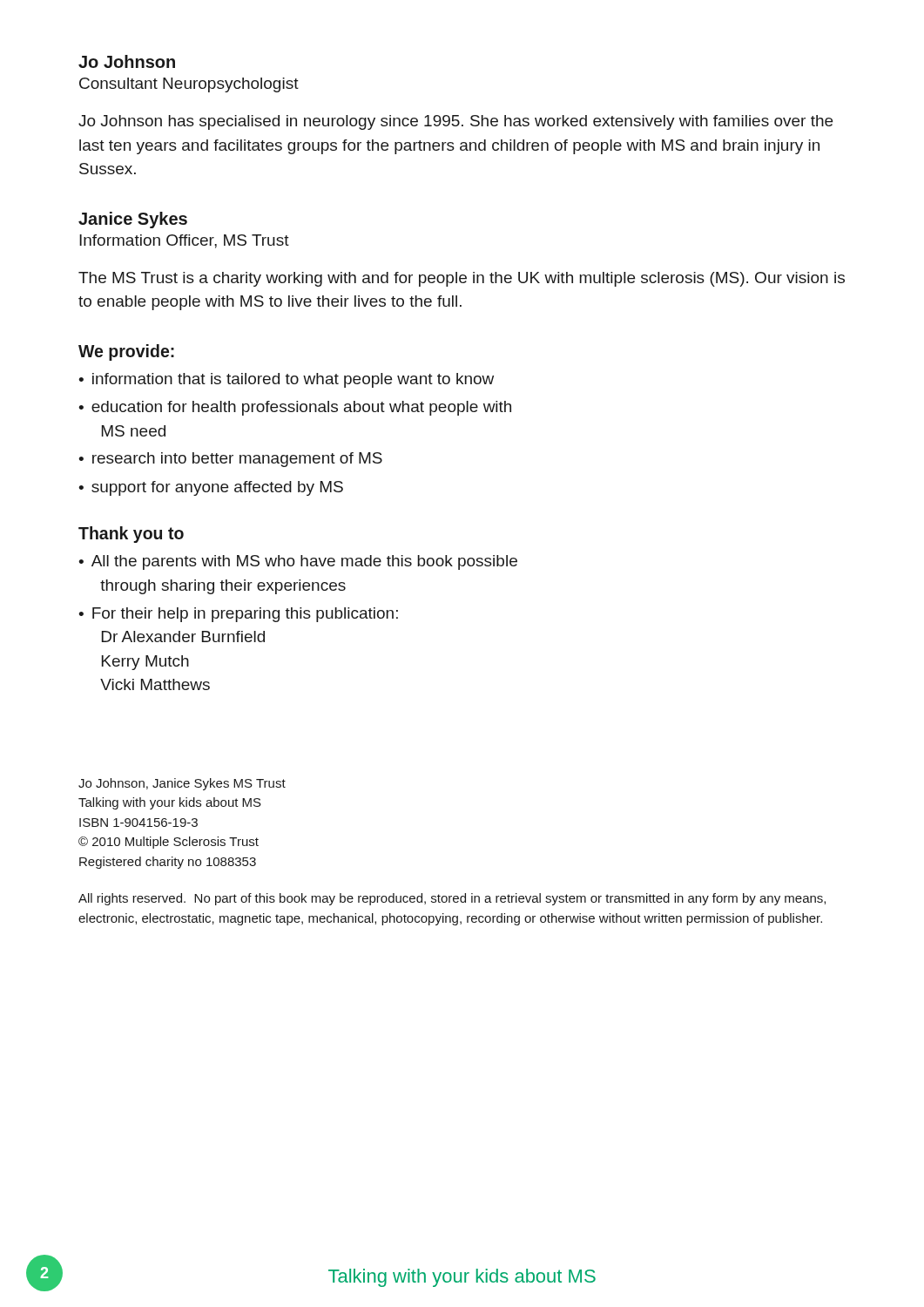This screenshot has height=1307, width=924.
Task: Locate the region starting "• education for health professionals about"
Action: click(462, 419)
